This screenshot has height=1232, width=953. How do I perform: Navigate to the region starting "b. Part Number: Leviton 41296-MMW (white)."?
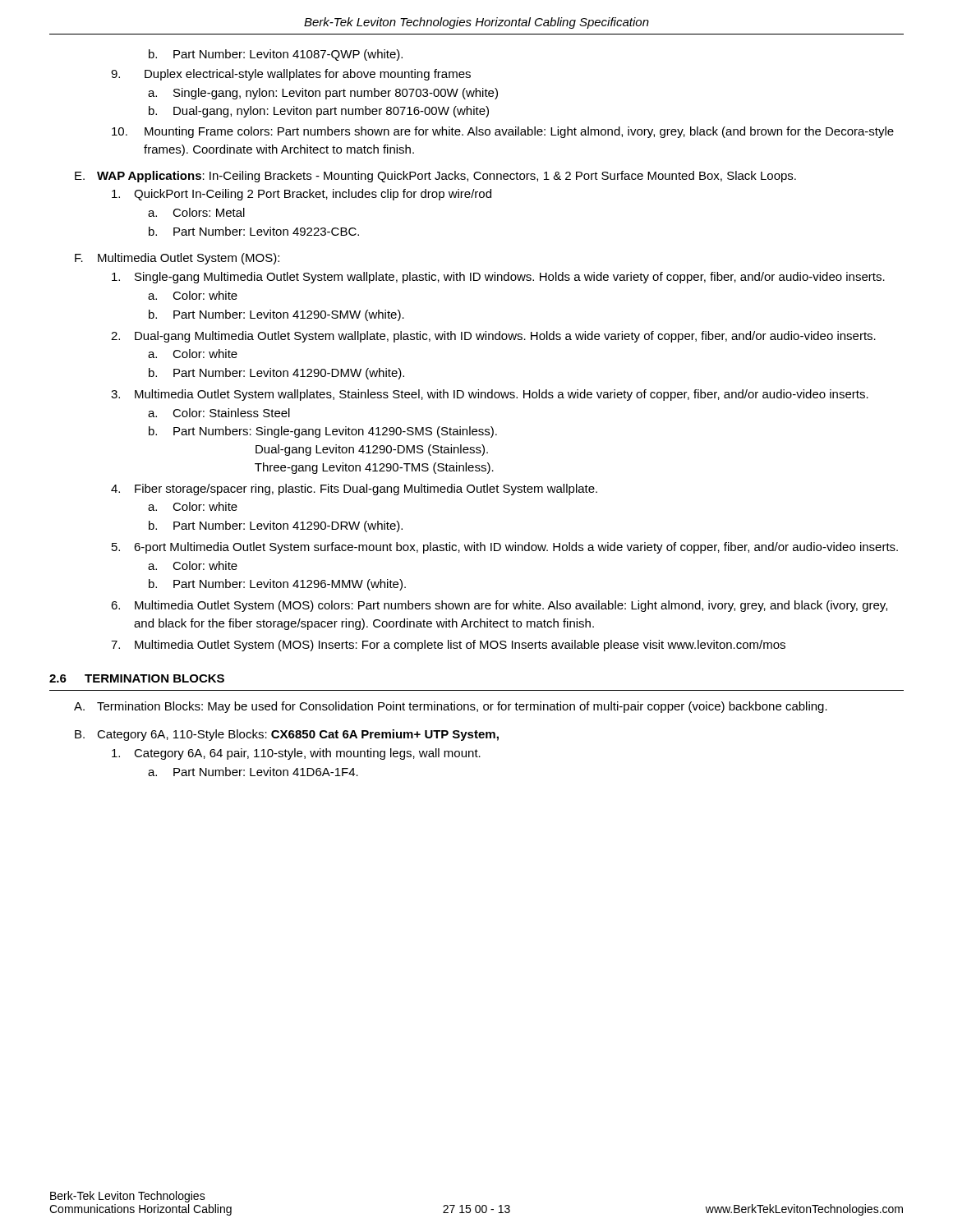[277, 584]
